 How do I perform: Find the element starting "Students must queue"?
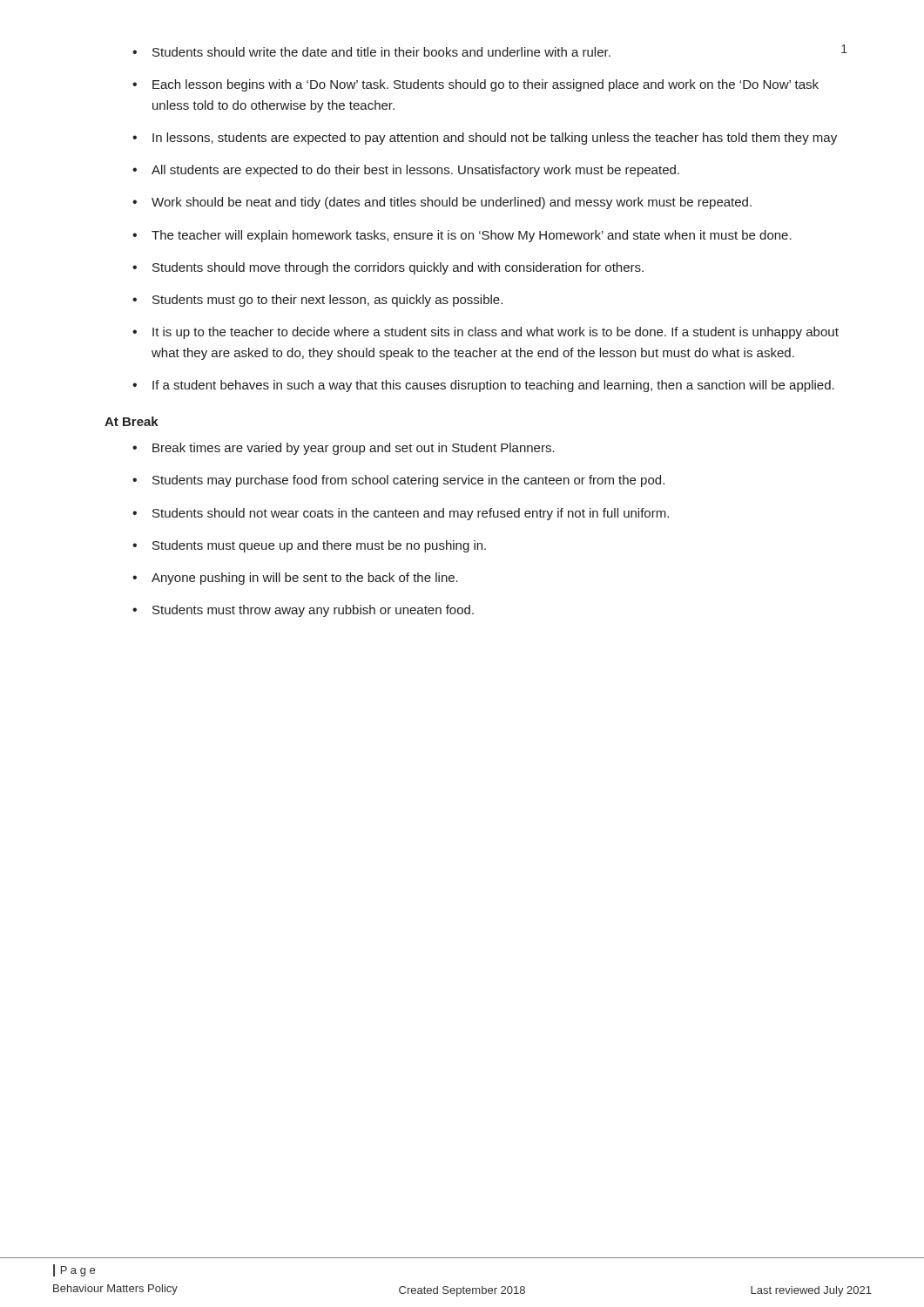(x=489, y=545)
